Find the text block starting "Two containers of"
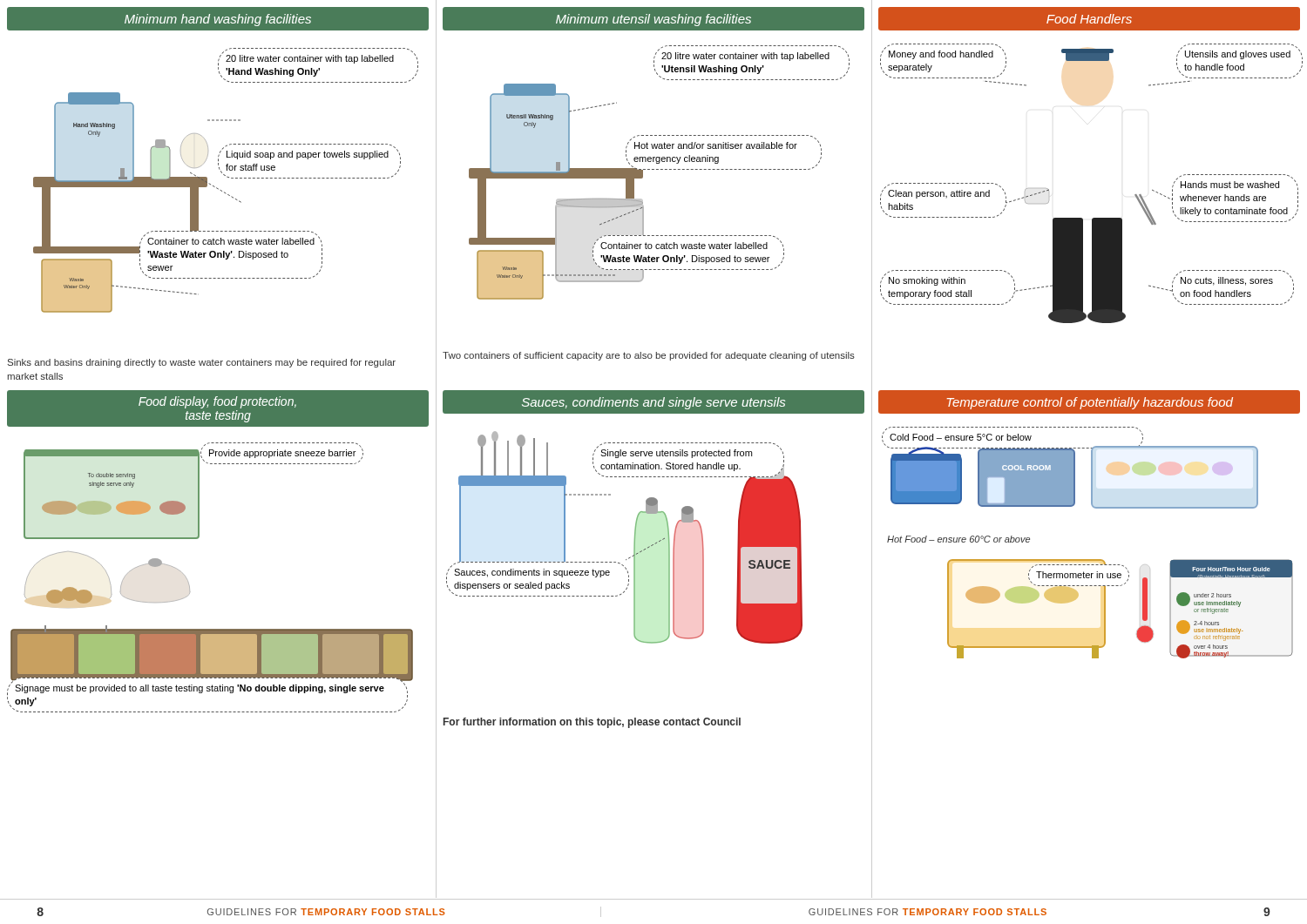The width and height of the screenshot is (1307, 924). pyautogui.click(x=654, y=355)
